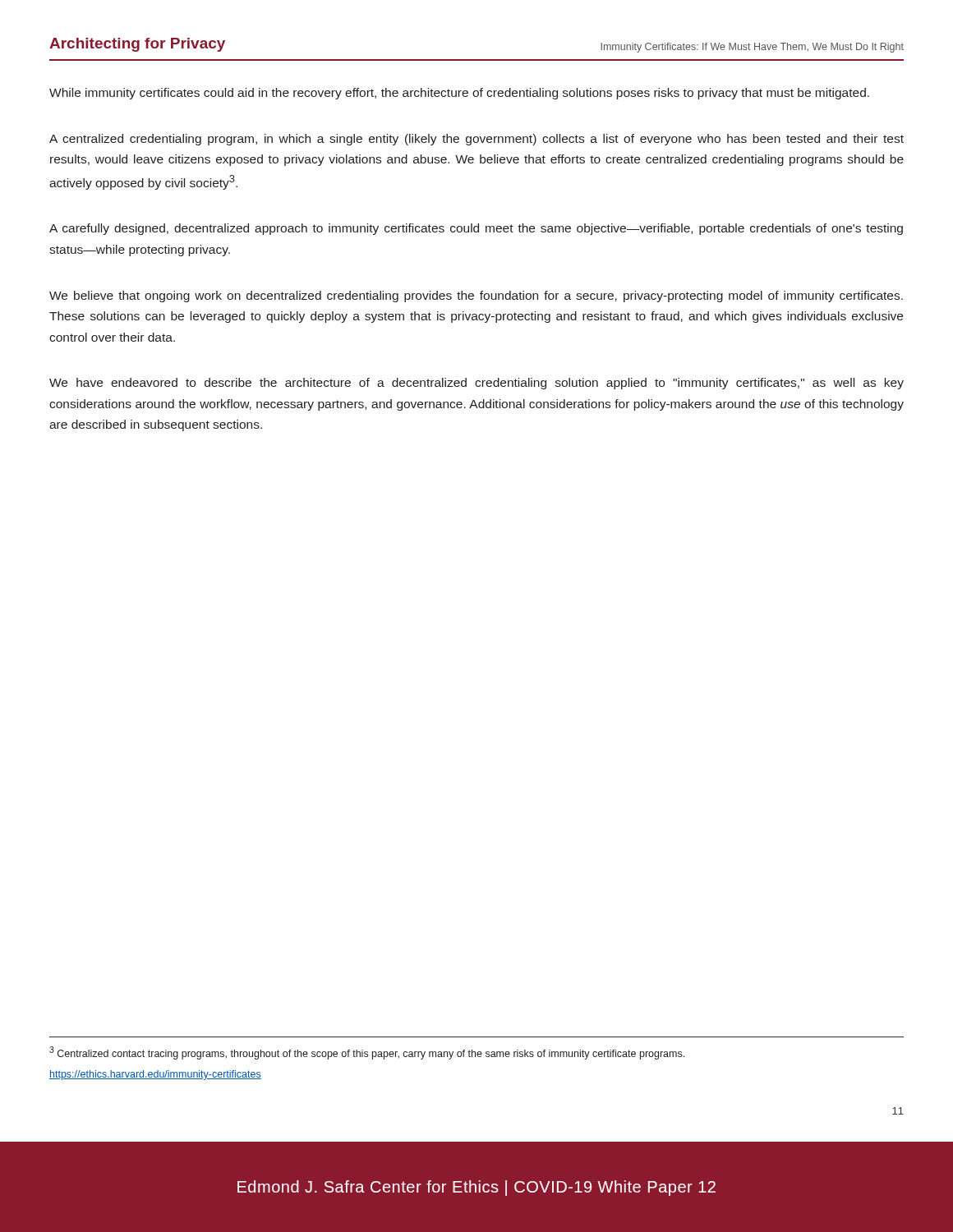Locate the passage starting "A centralized credentialing program, in which a single"
953x1232 pixels.
[x=476, y=160]
